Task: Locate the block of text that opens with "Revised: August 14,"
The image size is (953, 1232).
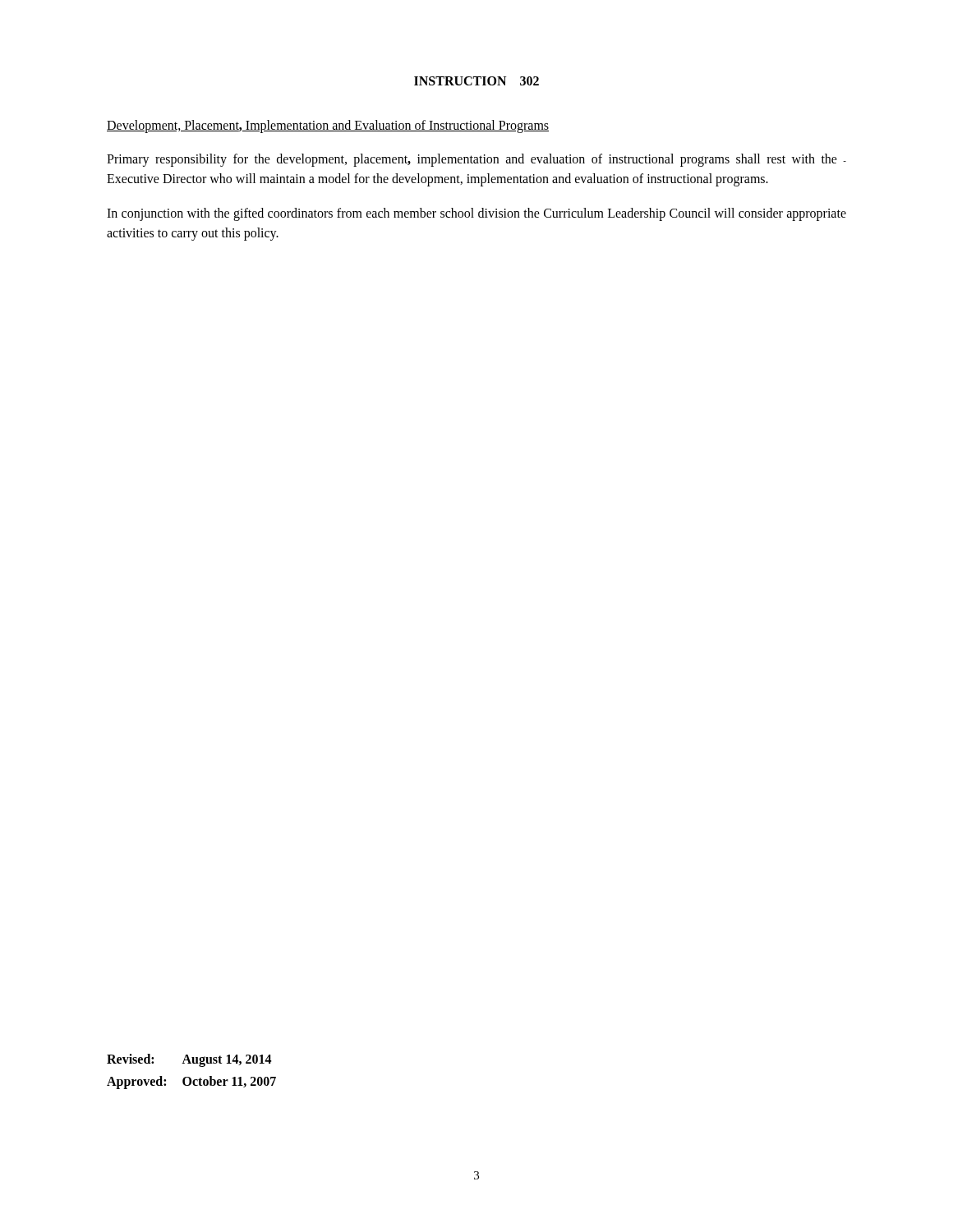Action: tap(192, 1070)
